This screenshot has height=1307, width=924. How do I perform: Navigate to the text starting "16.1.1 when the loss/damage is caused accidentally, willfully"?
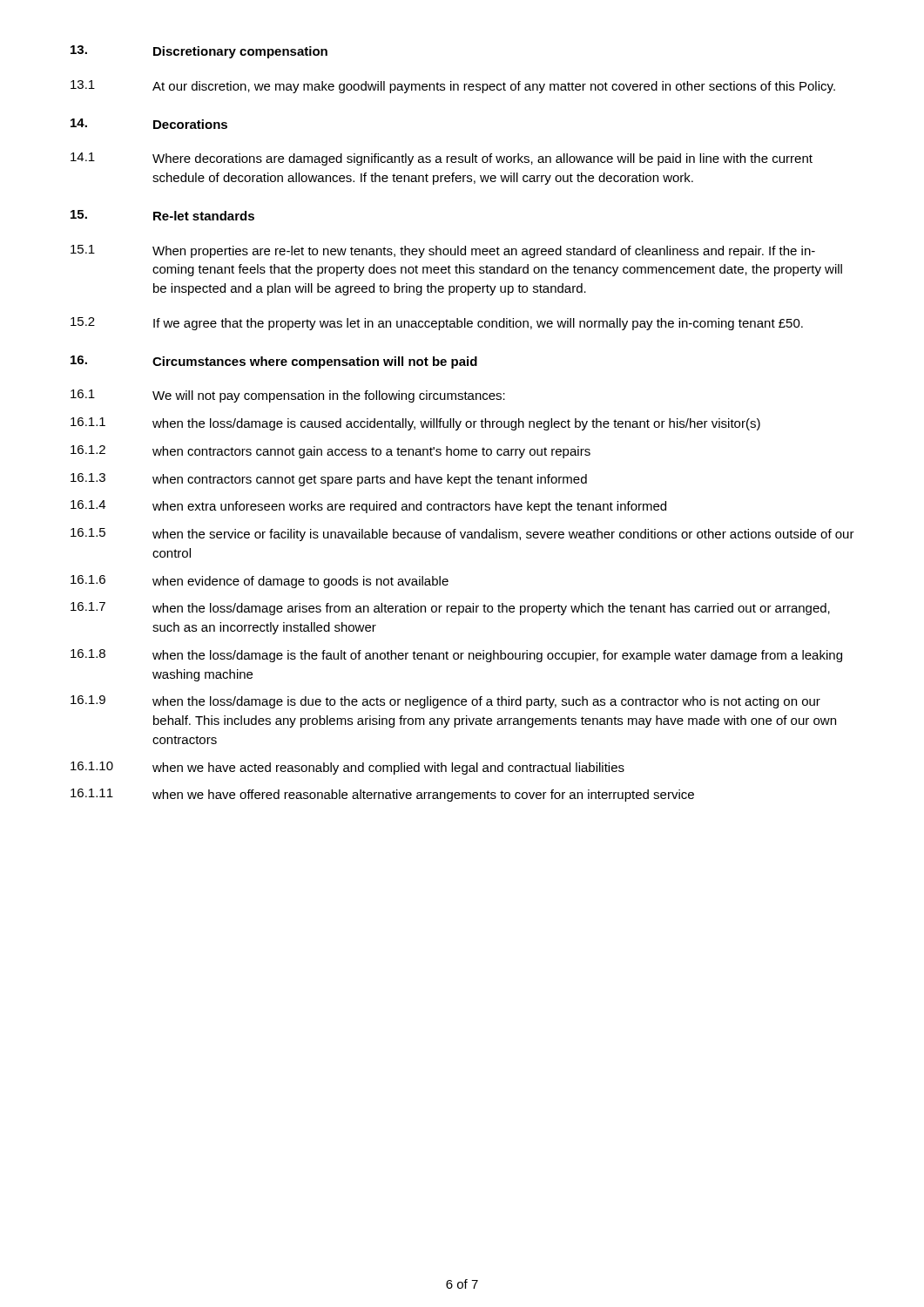(462, 423)
